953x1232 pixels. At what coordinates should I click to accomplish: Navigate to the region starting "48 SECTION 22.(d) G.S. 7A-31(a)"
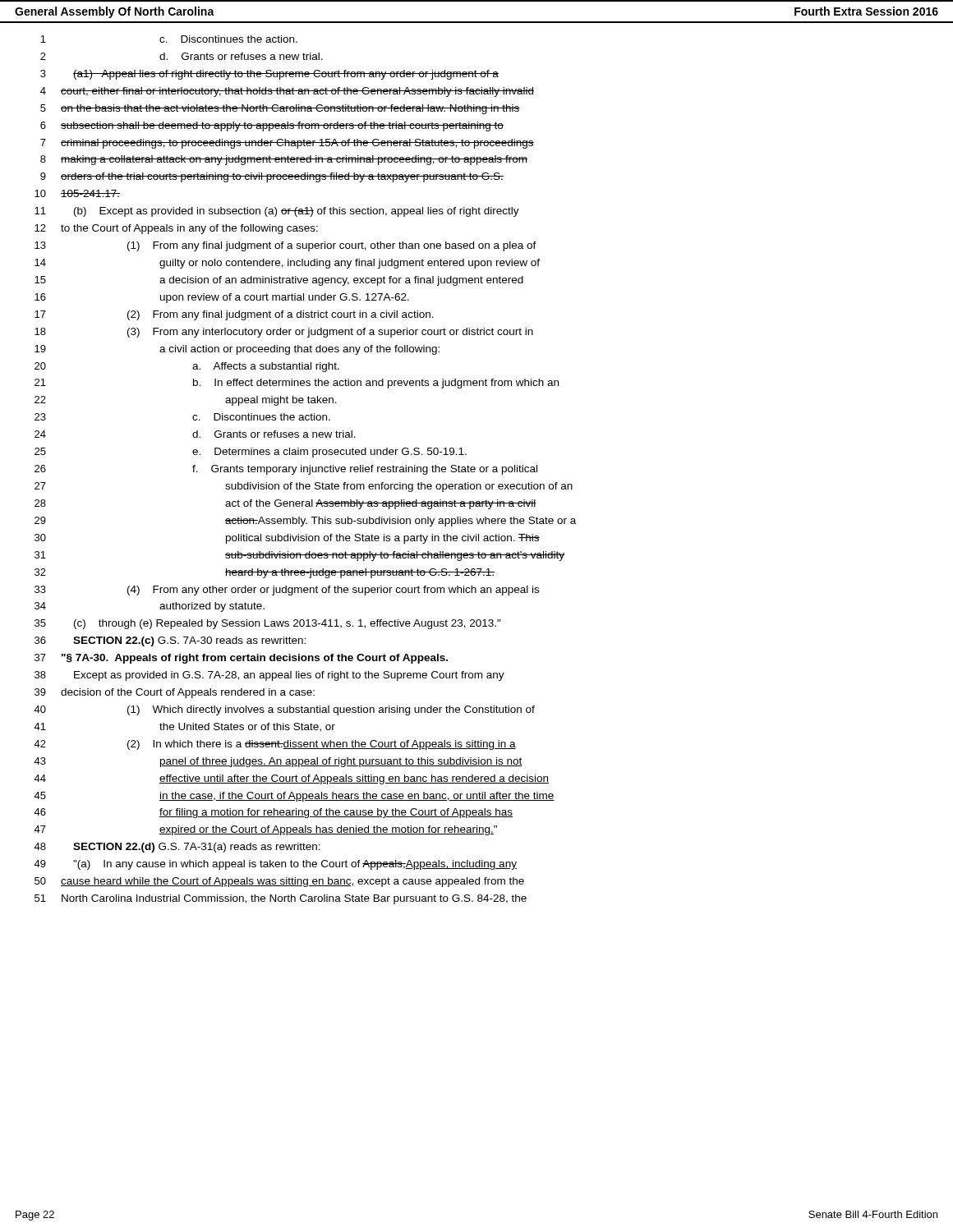coord(177,848)
